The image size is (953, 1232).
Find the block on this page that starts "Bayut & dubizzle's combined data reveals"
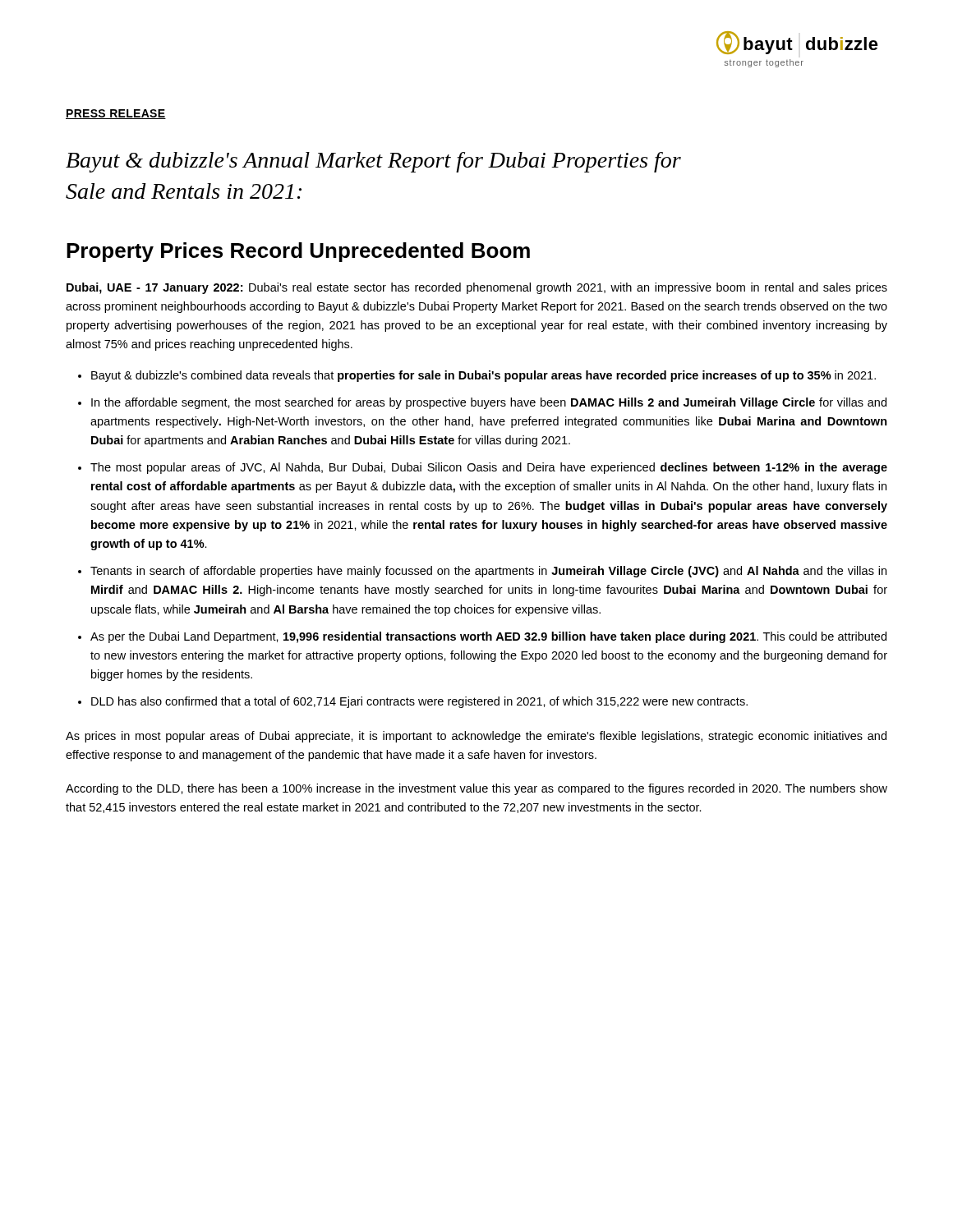484,375
